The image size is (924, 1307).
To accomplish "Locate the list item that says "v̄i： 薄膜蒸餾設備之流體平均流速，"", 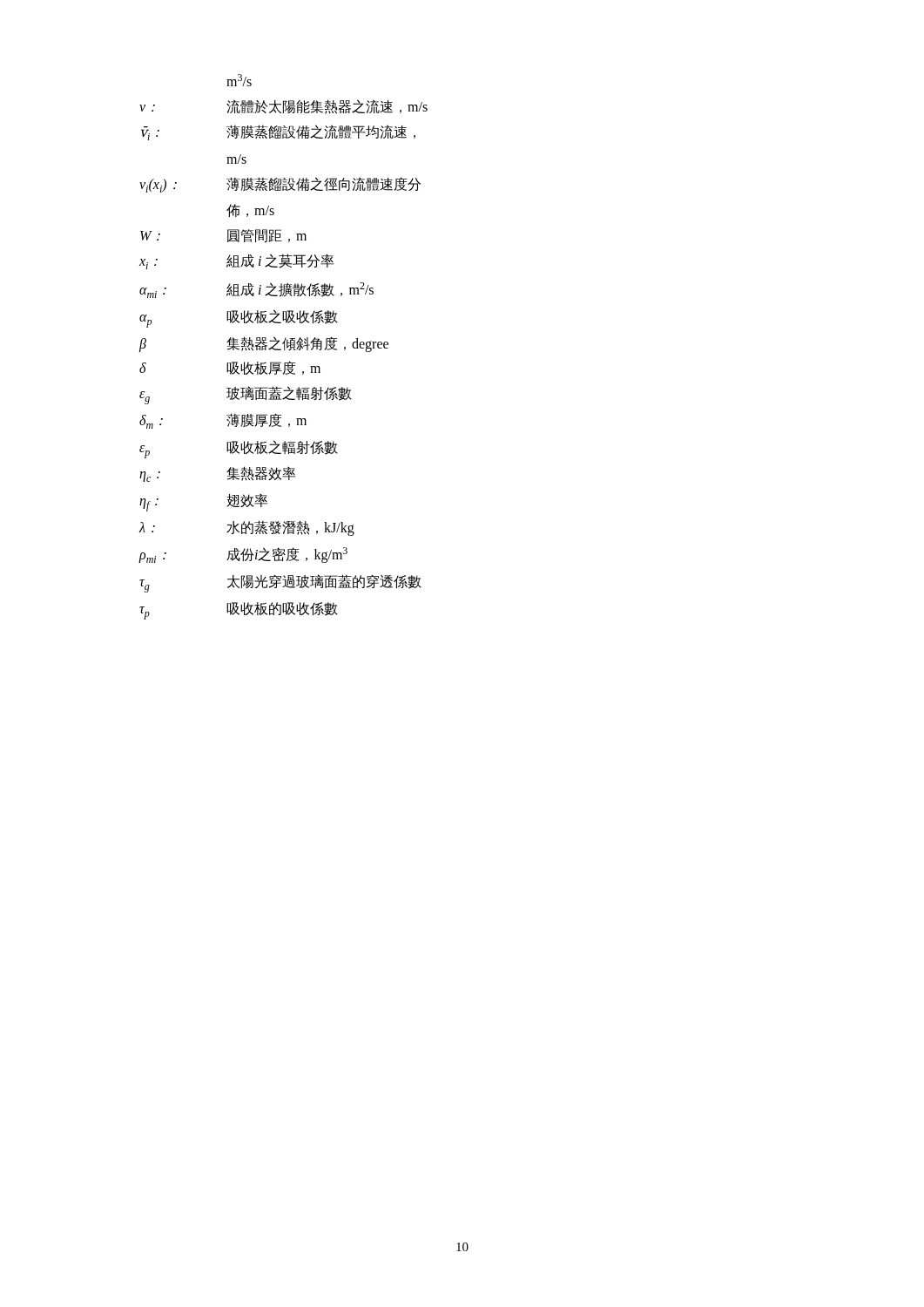I will point(278,132).
